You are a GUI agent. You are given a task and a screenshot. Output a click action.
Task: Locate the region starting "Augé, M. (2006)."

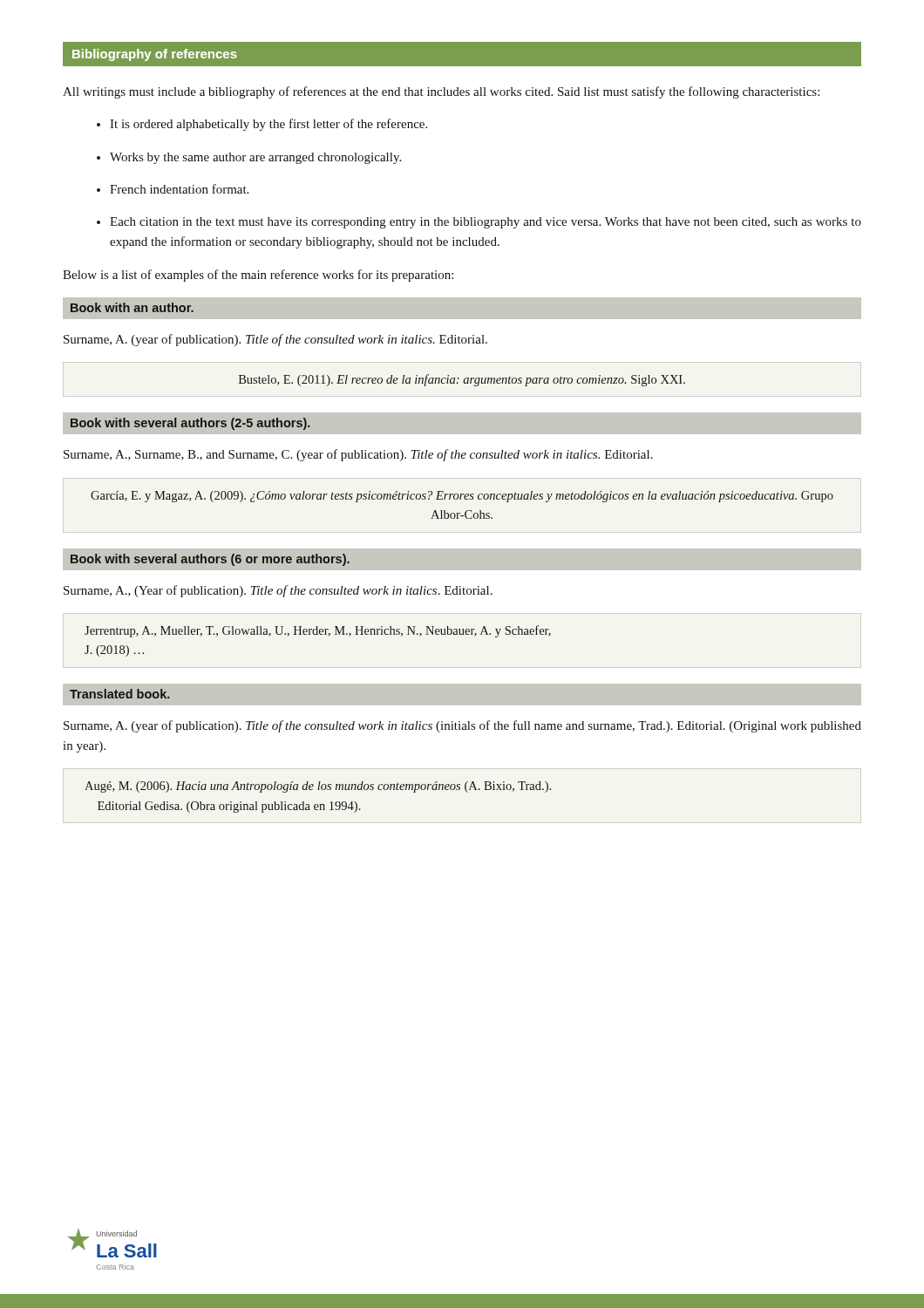(x=318, y=796)
